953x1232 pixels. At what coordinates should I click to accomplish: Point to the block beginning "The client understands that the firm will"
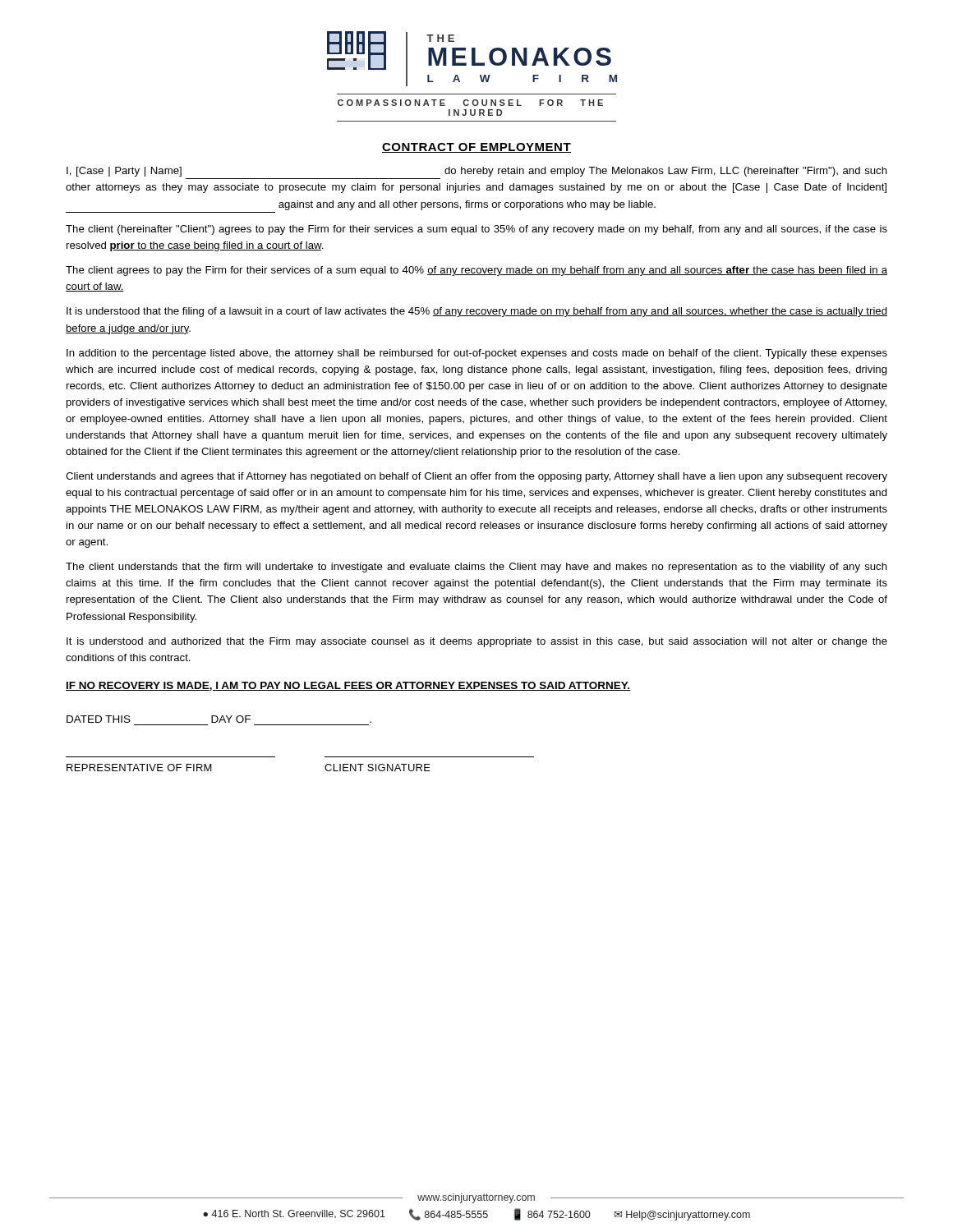[x=476, y=591]
